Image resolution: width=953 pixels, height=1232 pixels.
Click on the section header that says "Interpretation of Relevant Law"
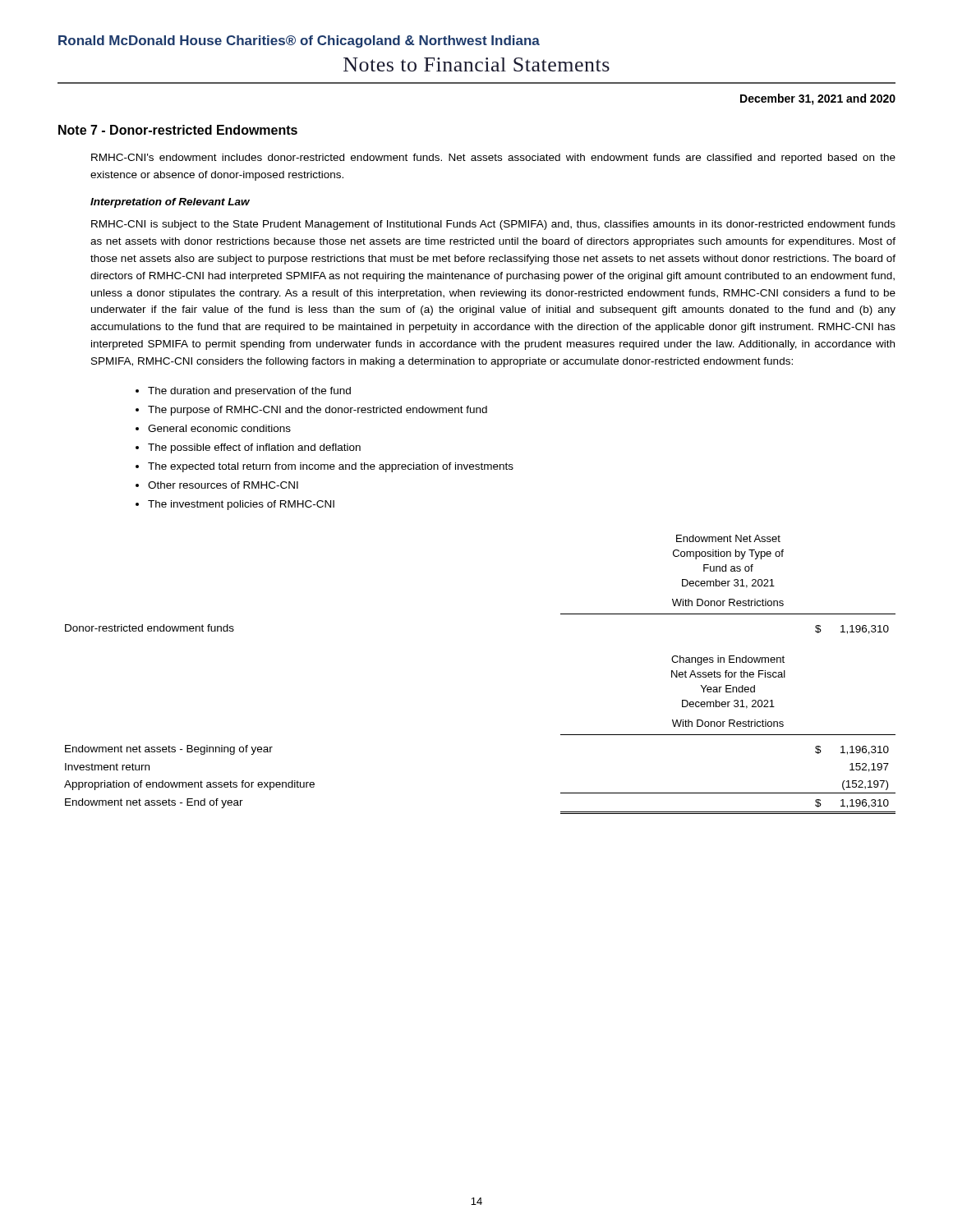(x=170, y=203)
